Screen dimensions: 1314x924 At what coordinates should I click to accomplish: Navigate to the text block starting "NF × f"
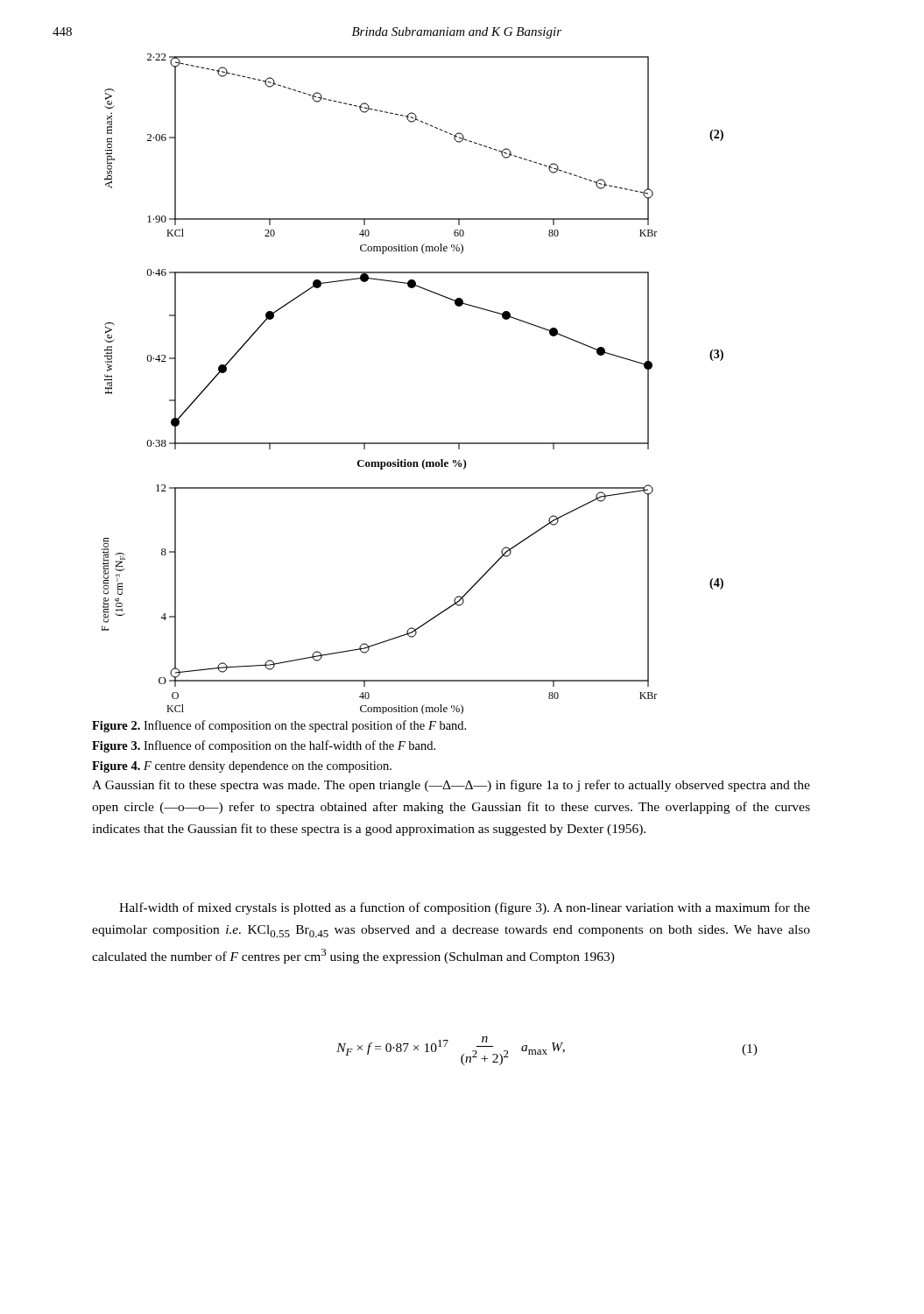pyautogui.click(x=547, y=1048)
